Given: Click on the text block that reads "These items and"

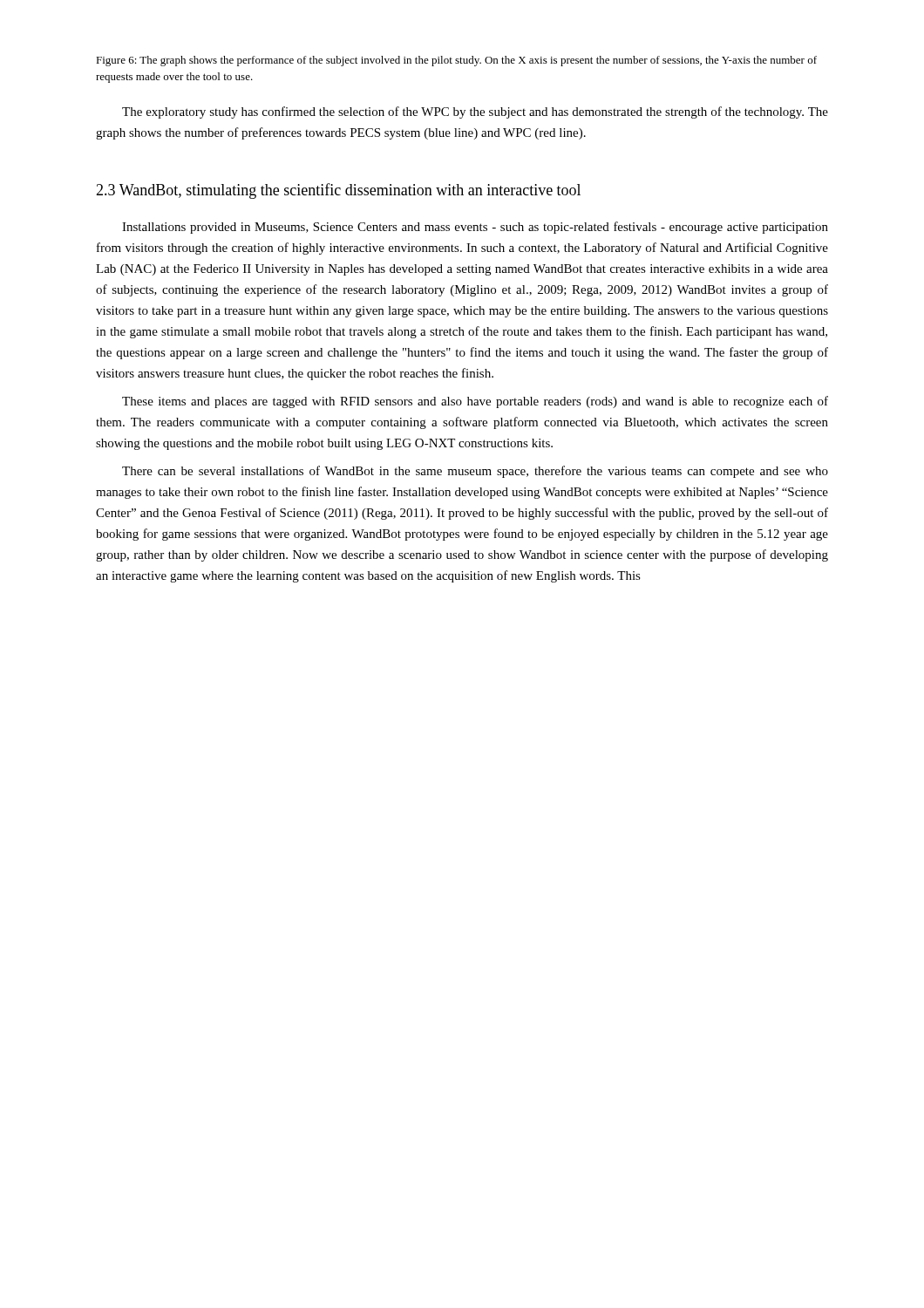Looking at the screenshot, I should (462, 422).
